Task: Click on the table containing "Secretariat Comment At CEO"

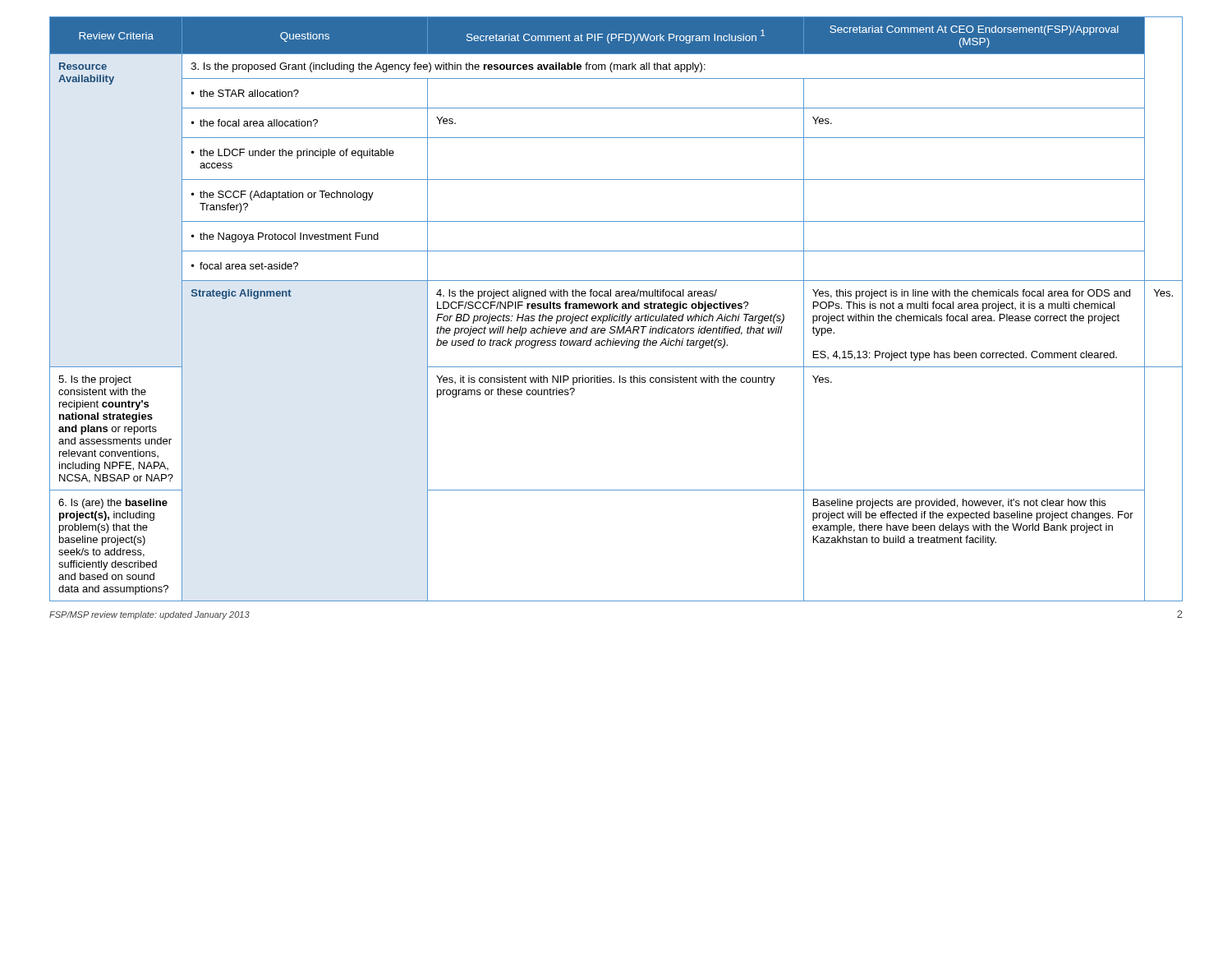Action: (616, 309)
